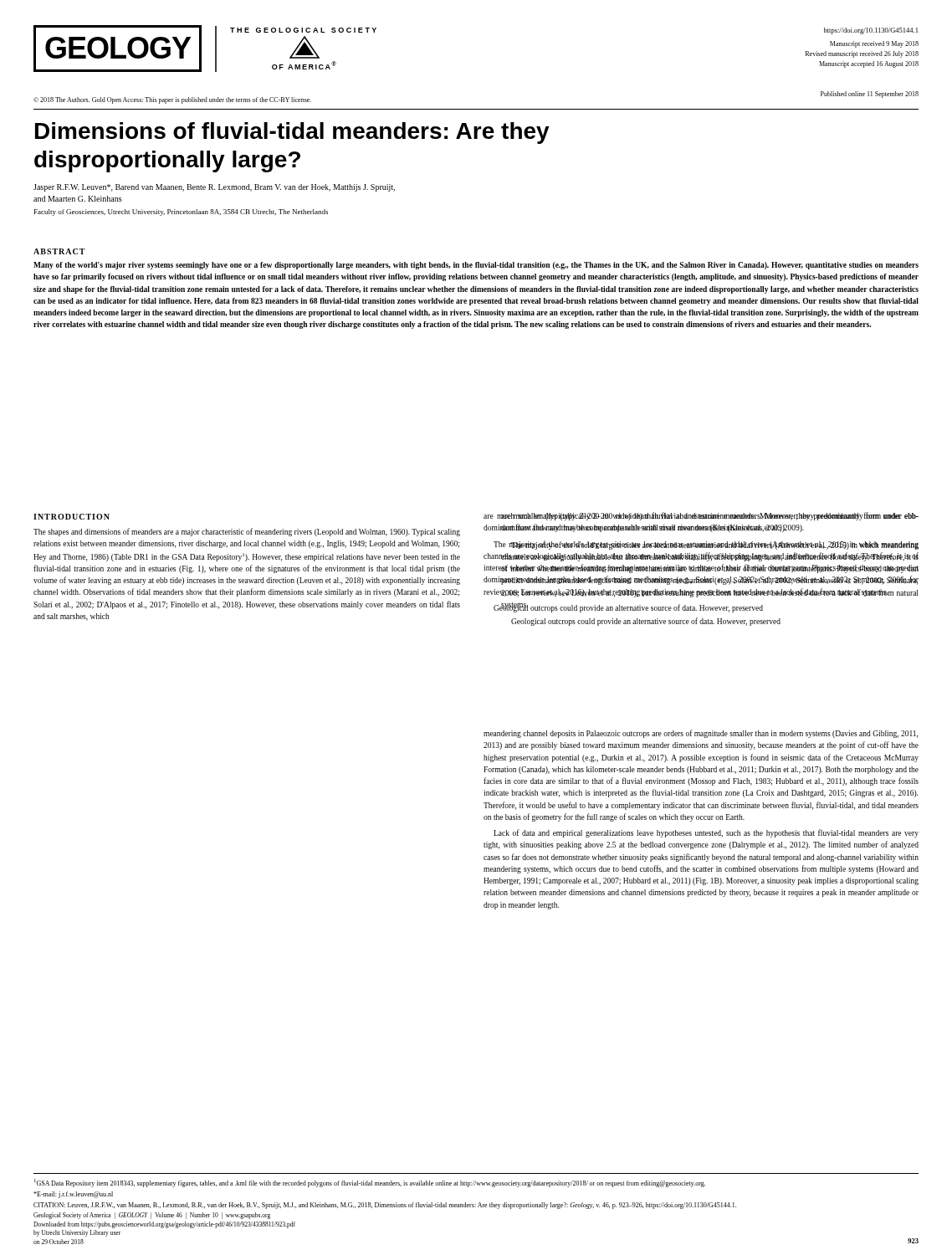Image resolution: width=952 pixels, height=1255 pixels.
Task: Point to the text starting "Faculty of Geosciences, Utrecht University, Princetonlaan"
Action: click(x=181, y=212)
